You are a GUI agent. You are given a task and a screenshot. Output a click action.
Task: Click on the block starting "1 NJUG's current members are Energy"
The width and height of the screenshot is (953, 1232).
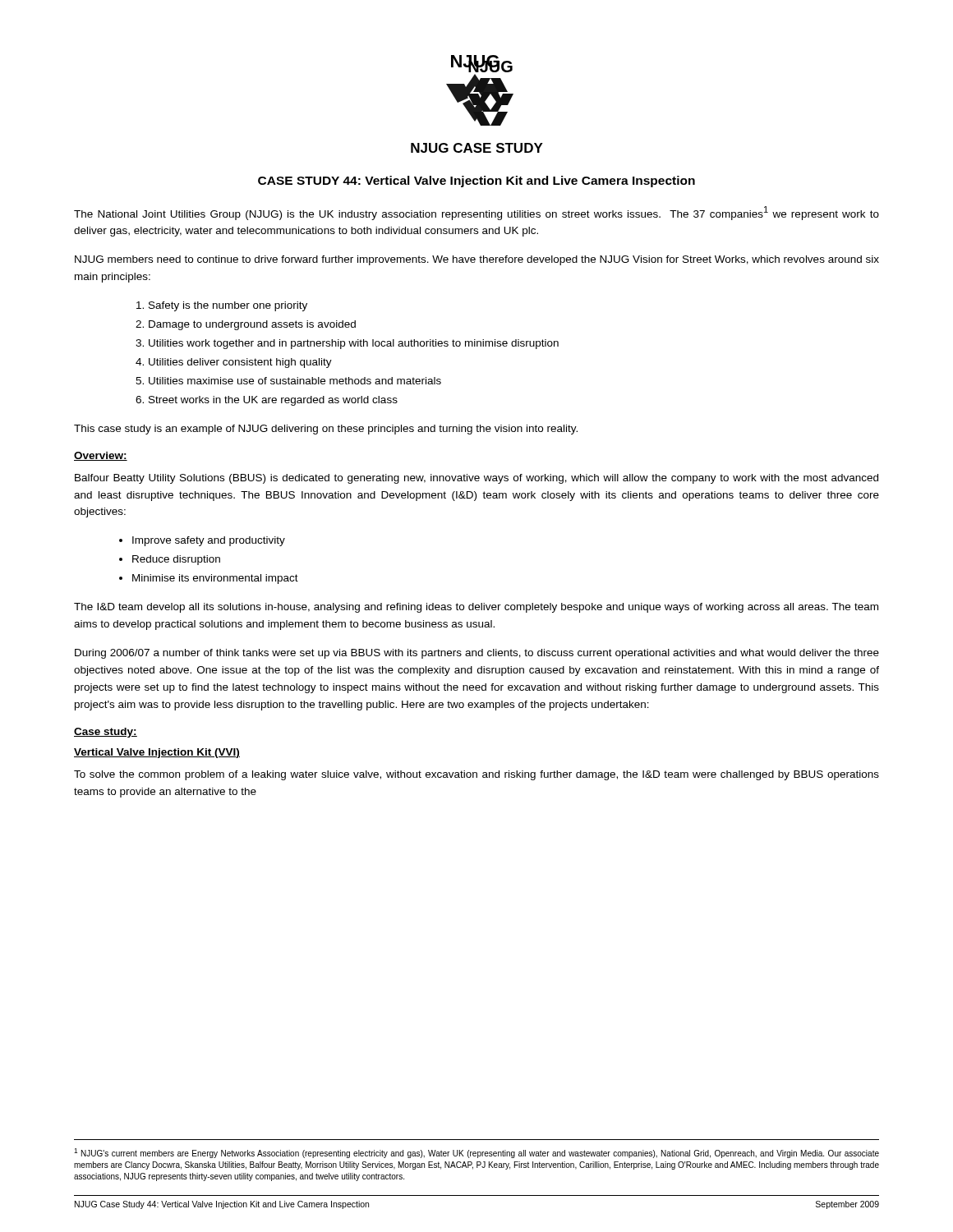pyautogui.click(x=476, y=1164)
